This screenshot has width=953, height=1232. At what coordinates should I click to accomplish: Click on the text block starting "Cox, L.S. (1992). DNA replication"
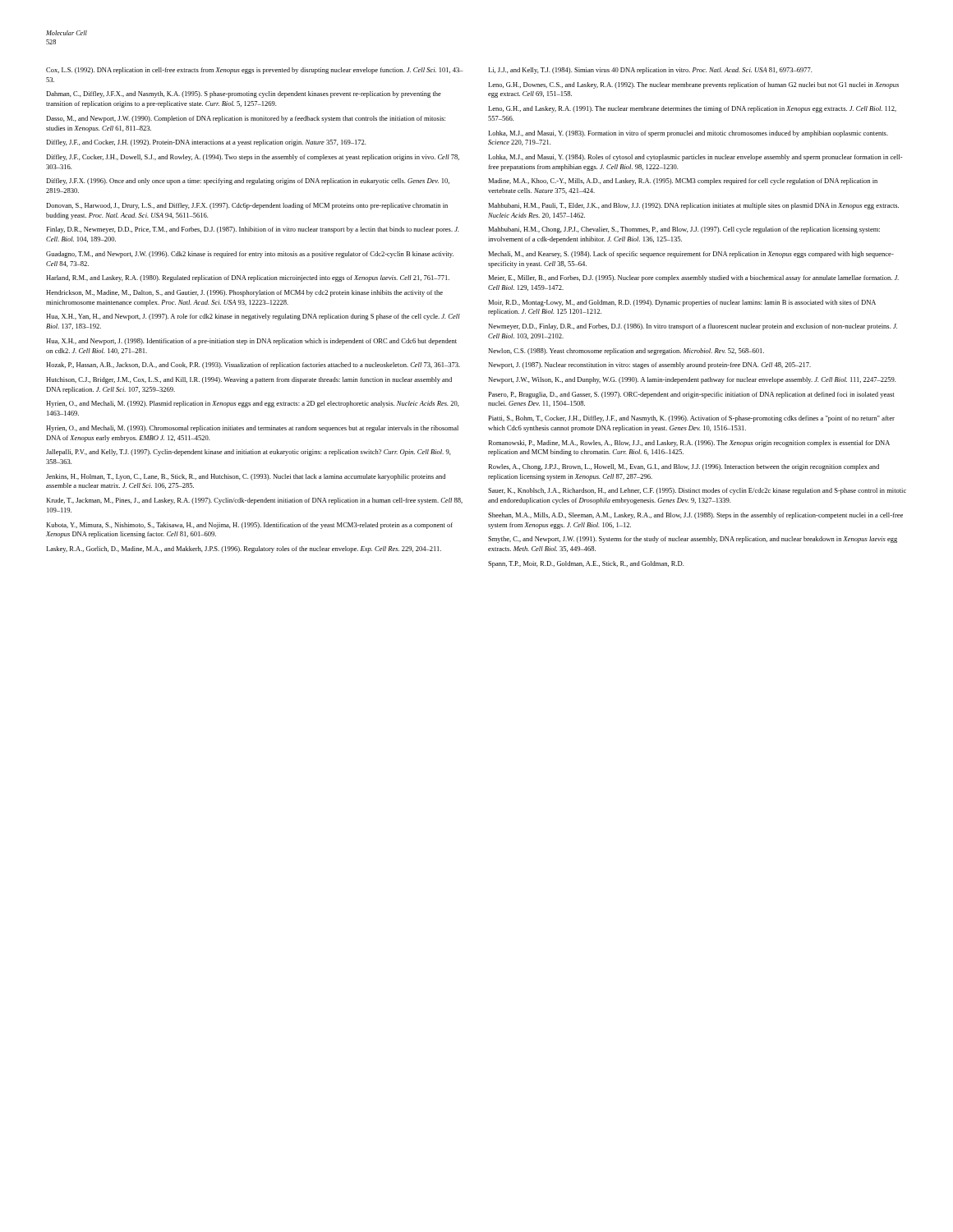[x=255, y=310]
